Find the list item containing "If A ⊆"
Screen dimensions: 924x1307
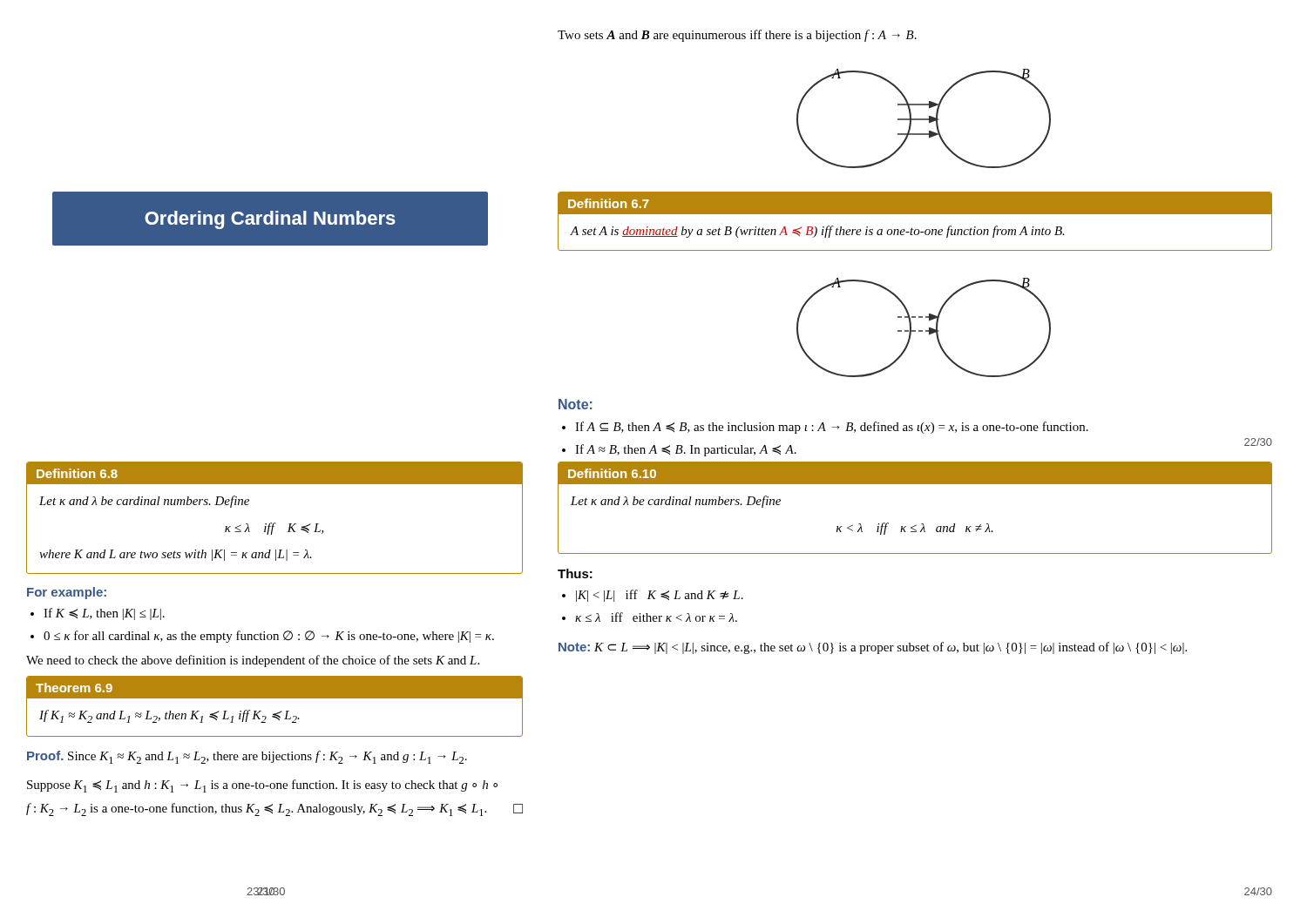[832, 426]
